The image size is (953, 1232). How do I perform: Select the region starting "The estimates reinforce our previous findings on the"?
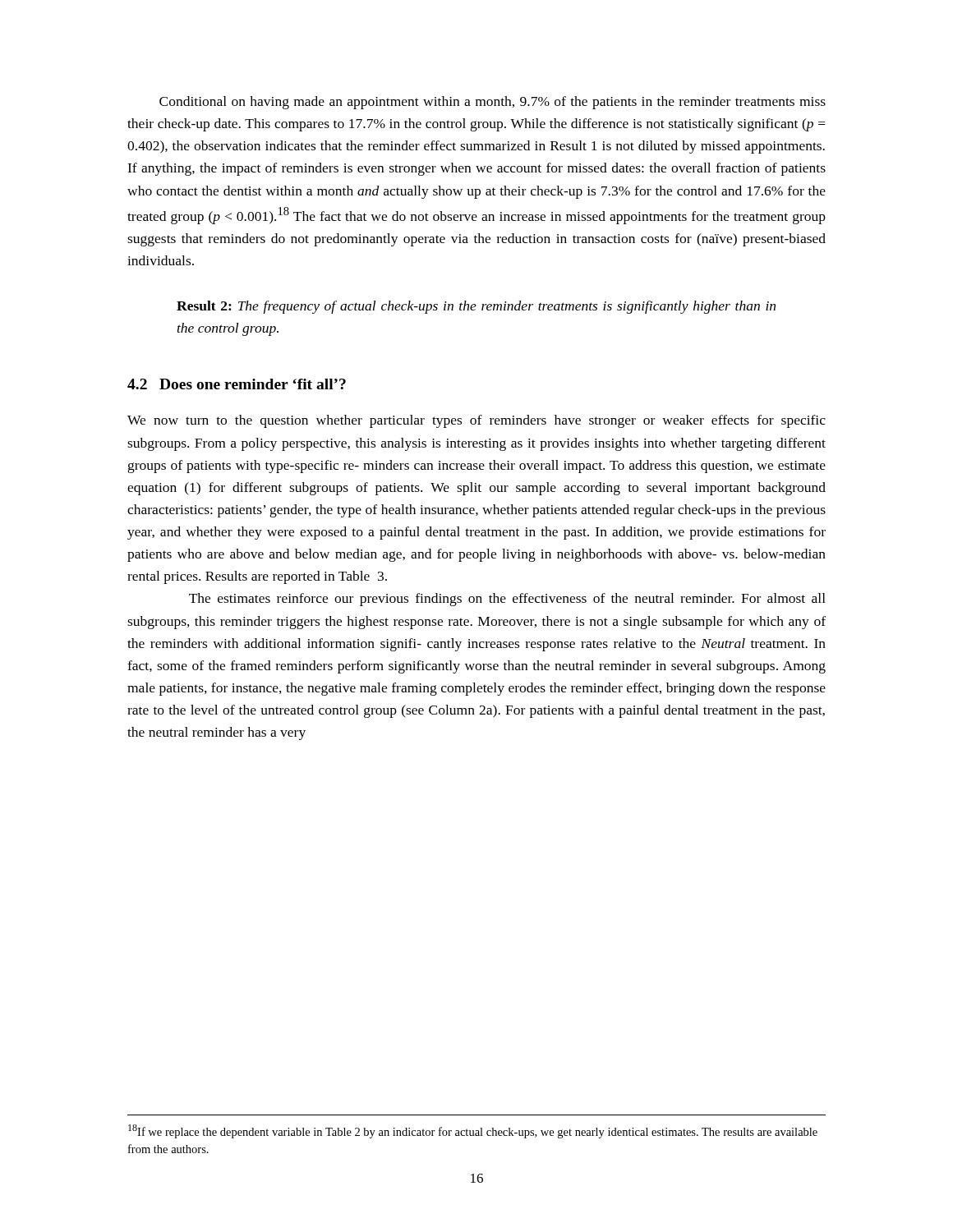(x=476, y=665)
